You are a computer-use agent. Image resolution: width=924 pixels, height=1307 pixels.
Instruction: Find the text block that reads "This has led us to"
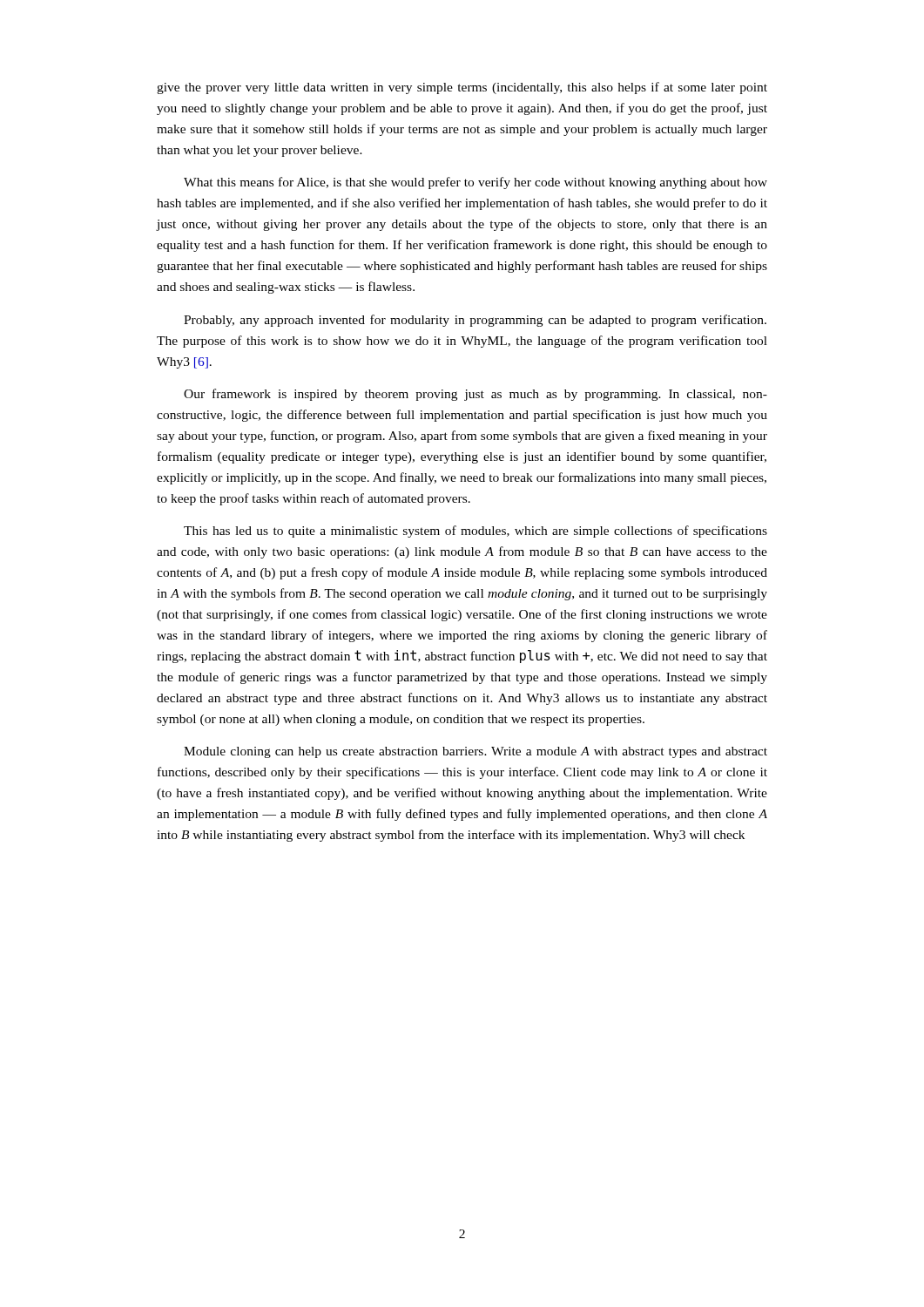click(462, 625)
